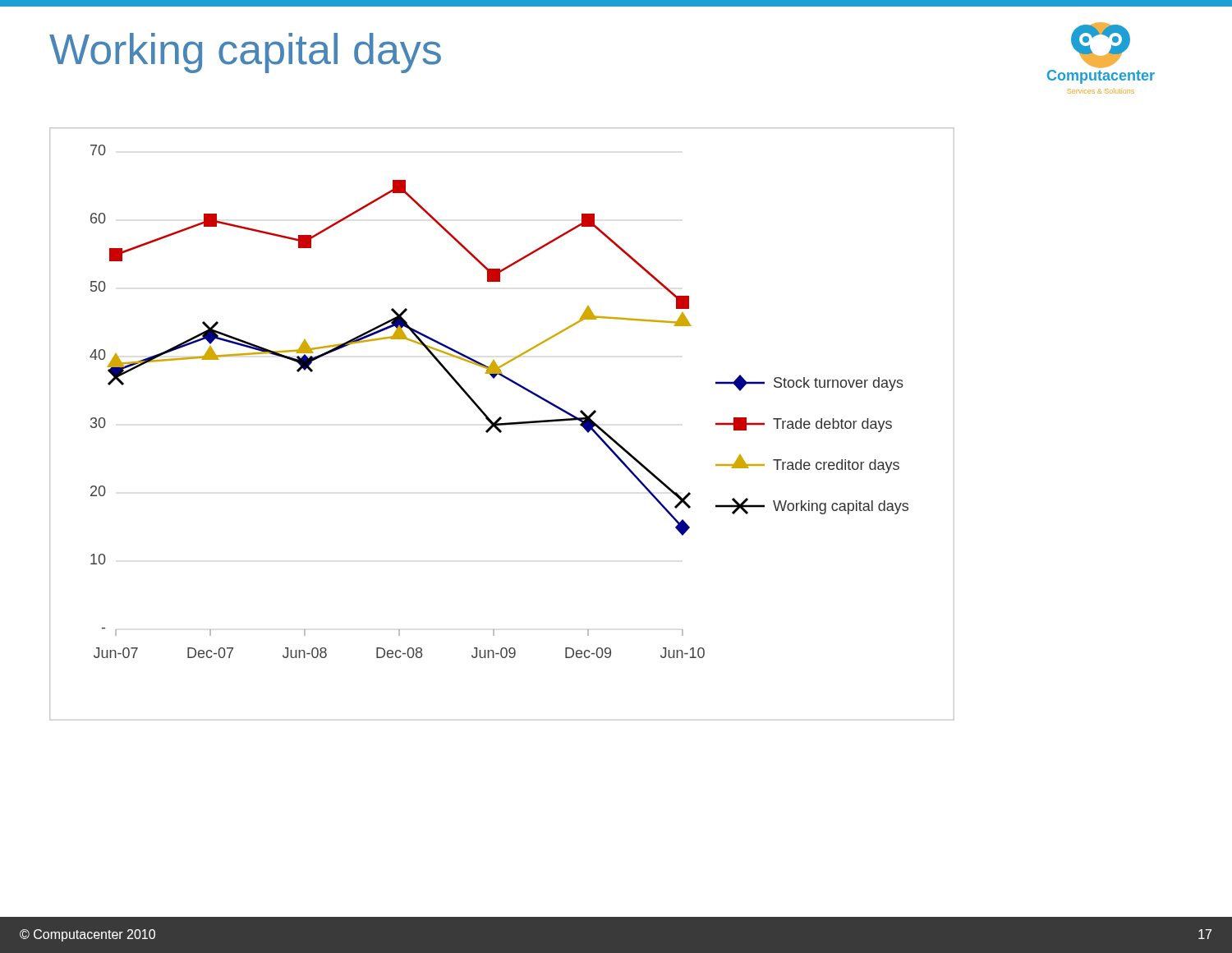Click on the line chart

[502, 424]
